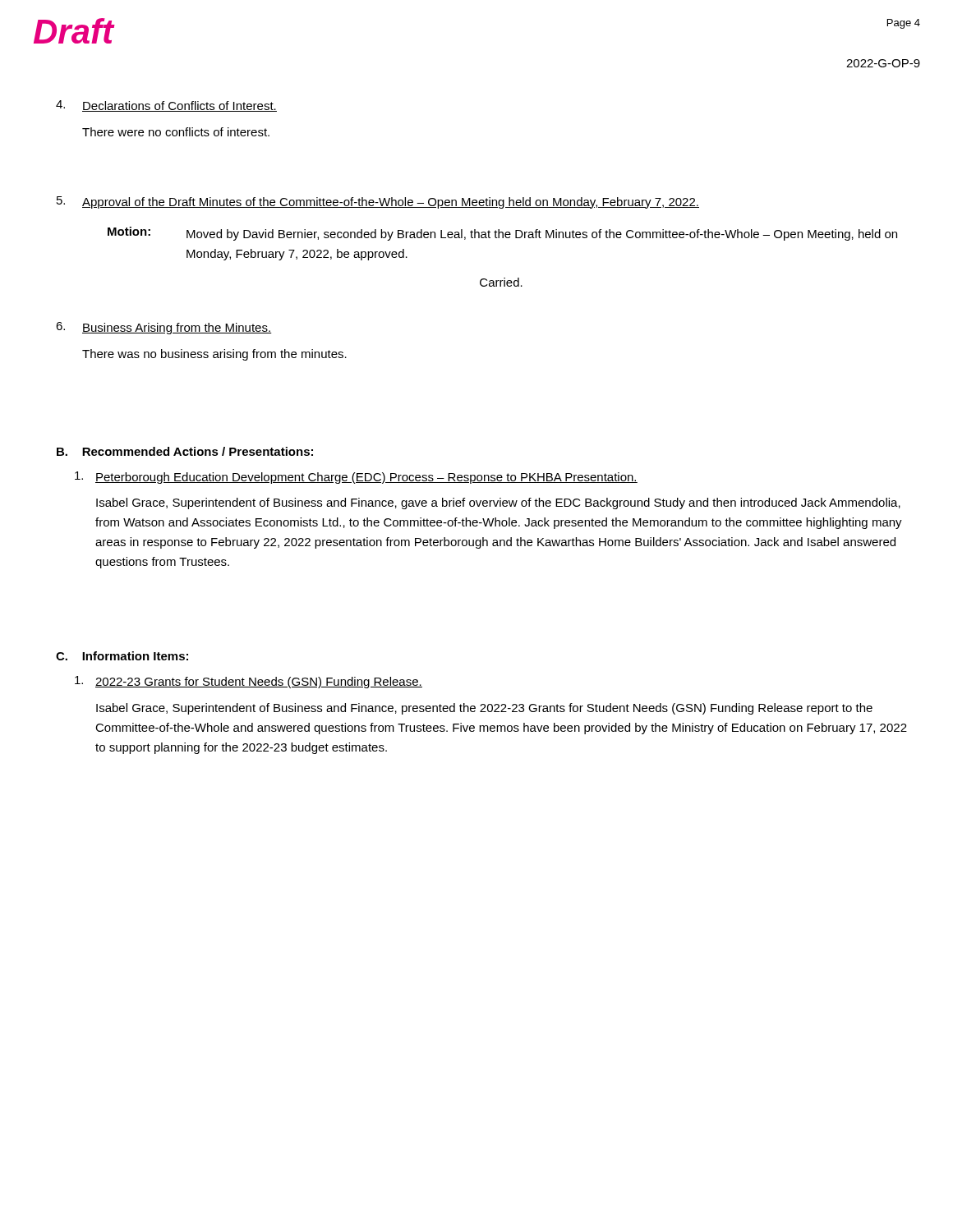The image size is (953, 1232).
Task: Select the element starting "Peterborough Education Development Charge"
Action: [x=497, y=520]
